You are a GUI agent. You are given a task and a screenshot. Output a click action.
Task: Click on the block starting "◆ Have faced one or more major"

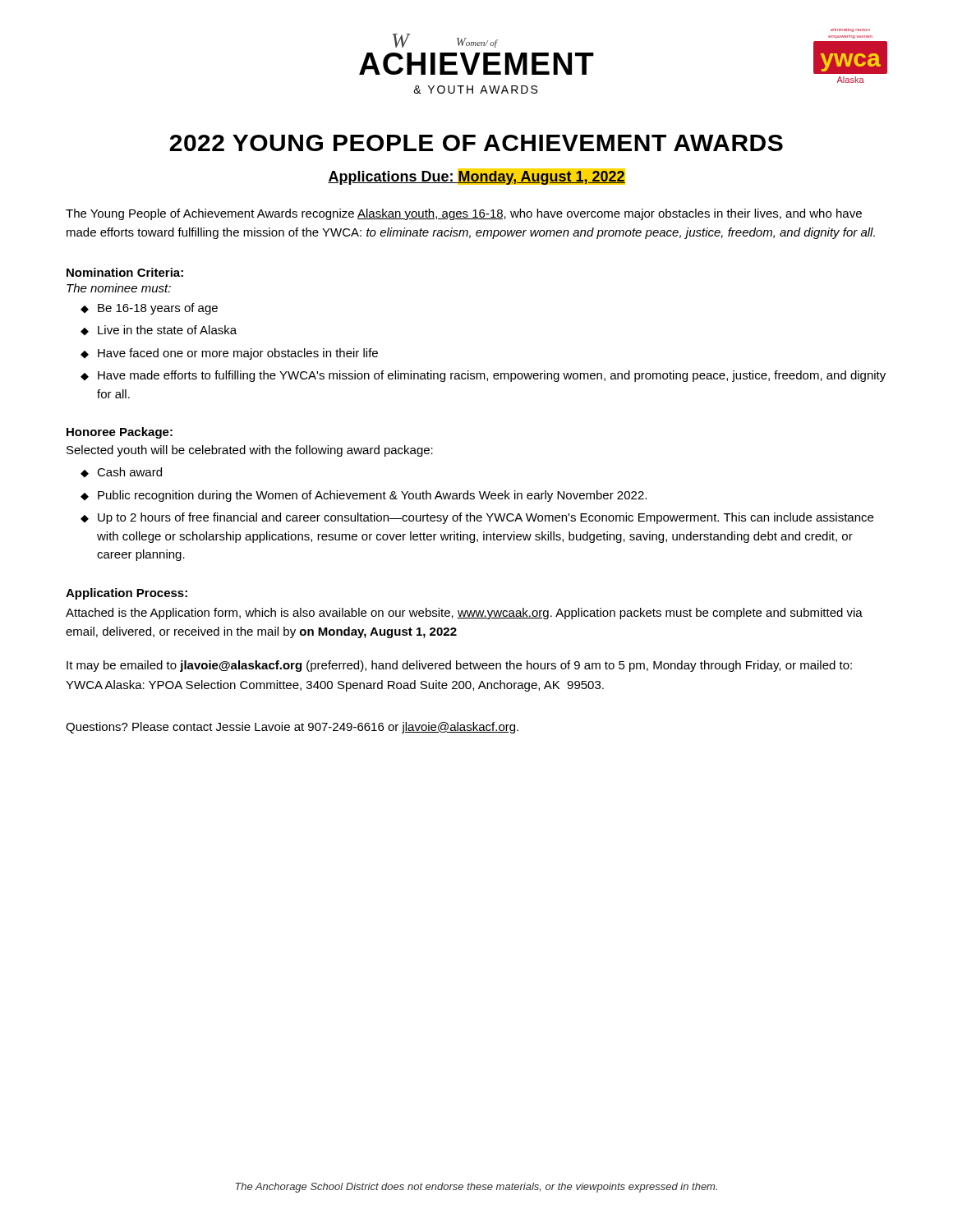pos(229,354)
